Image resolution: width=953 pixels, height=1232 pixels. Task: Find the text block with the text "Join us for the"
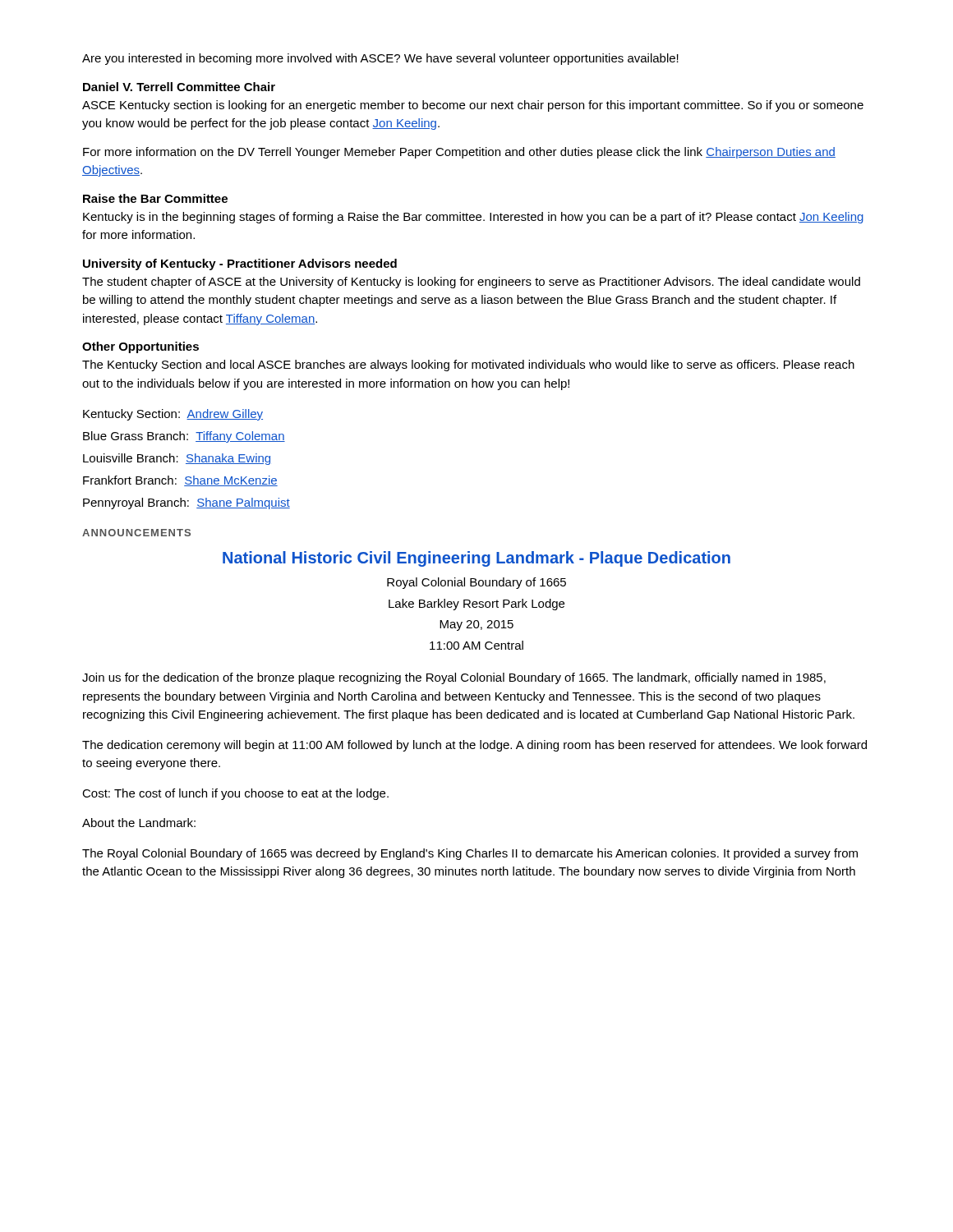(x=469, y=696)
